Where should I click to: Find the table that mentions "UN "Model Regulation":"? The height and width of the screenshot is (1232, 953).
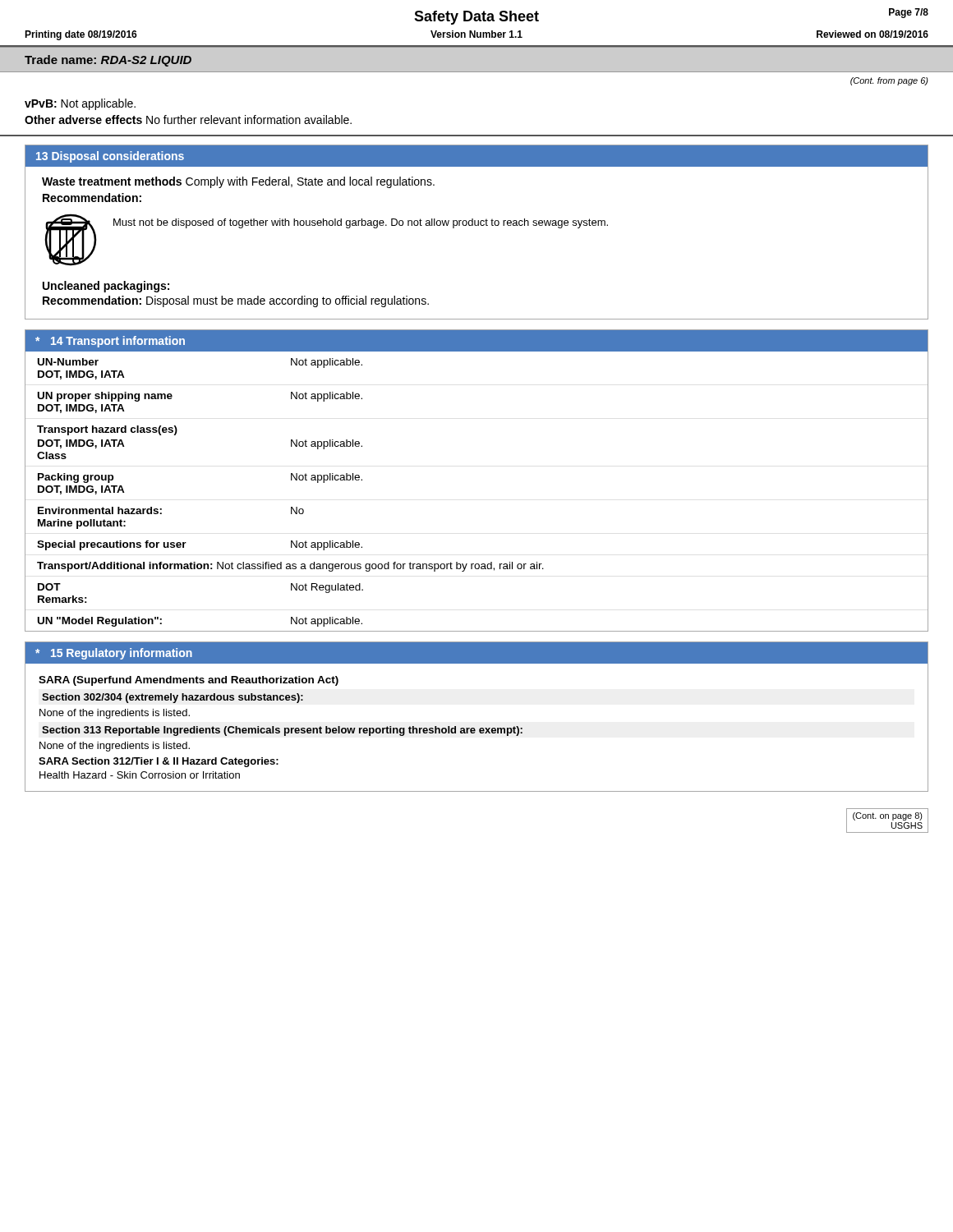pos(476,491)
